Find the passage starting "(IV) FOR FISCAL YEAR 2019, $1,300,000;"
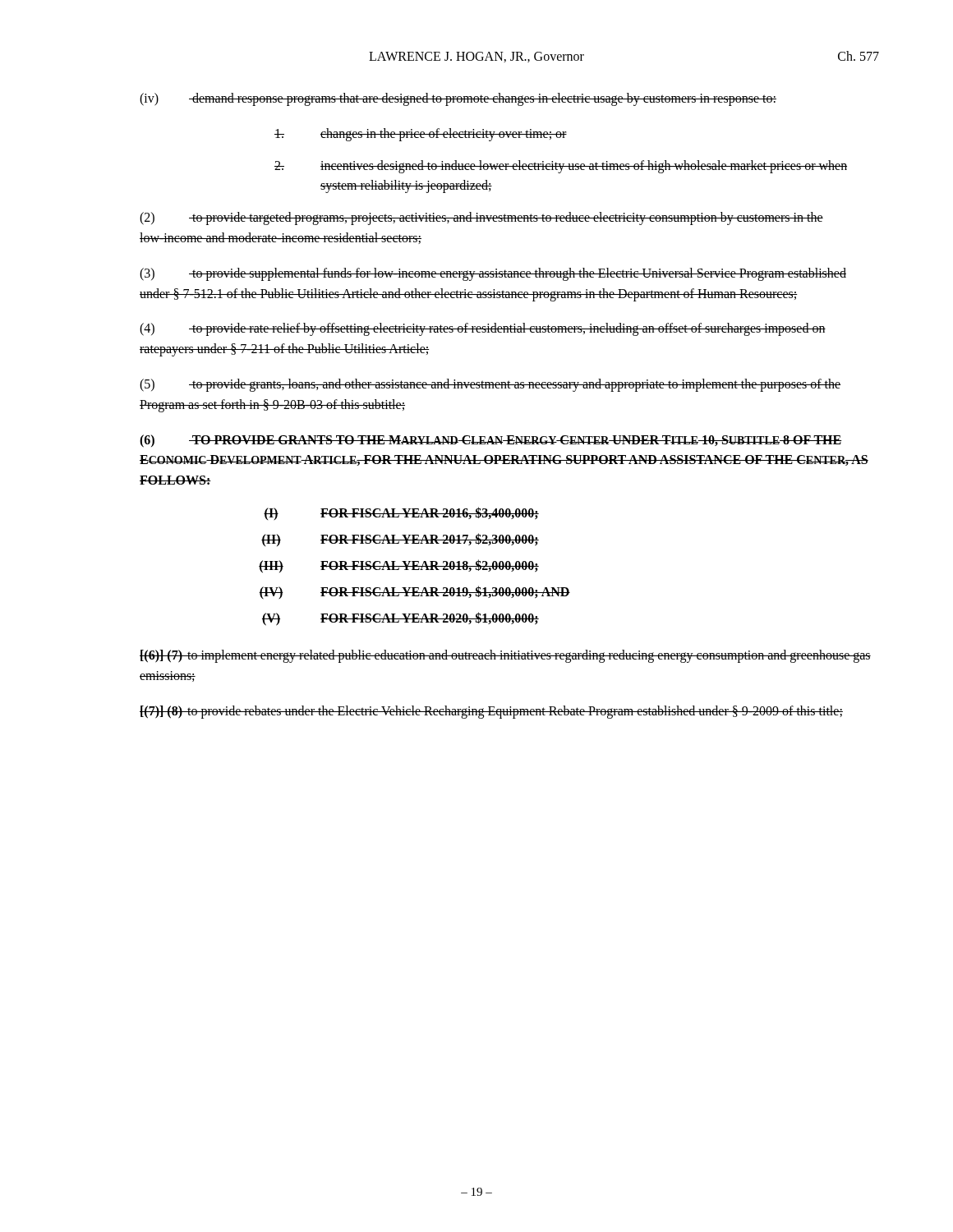Screen dimensions: 1232x953 (404, 592)
